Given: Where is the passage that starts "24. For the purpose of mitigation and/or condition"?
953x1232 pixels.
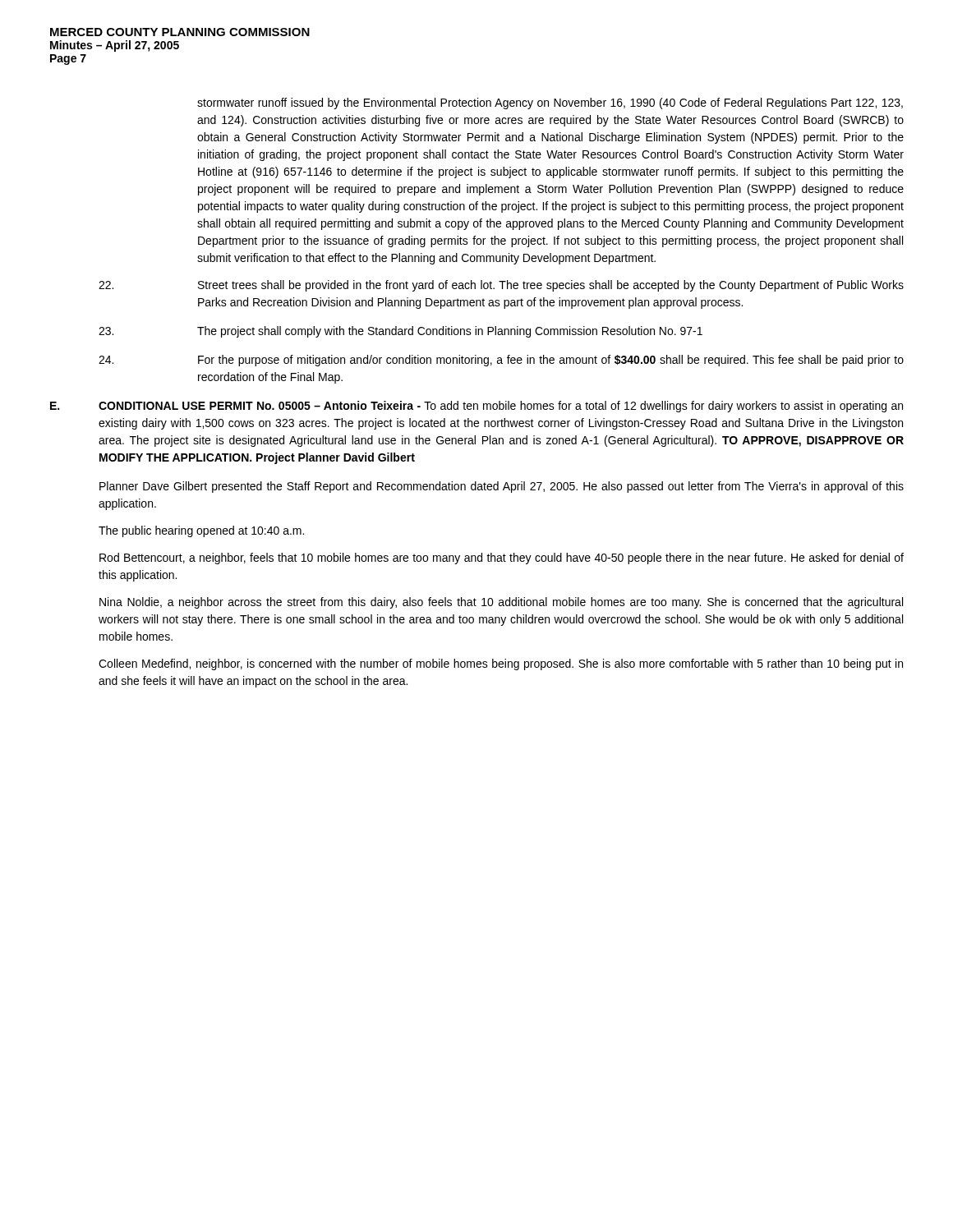Looking at the screenshot, I should click(476, 369).
